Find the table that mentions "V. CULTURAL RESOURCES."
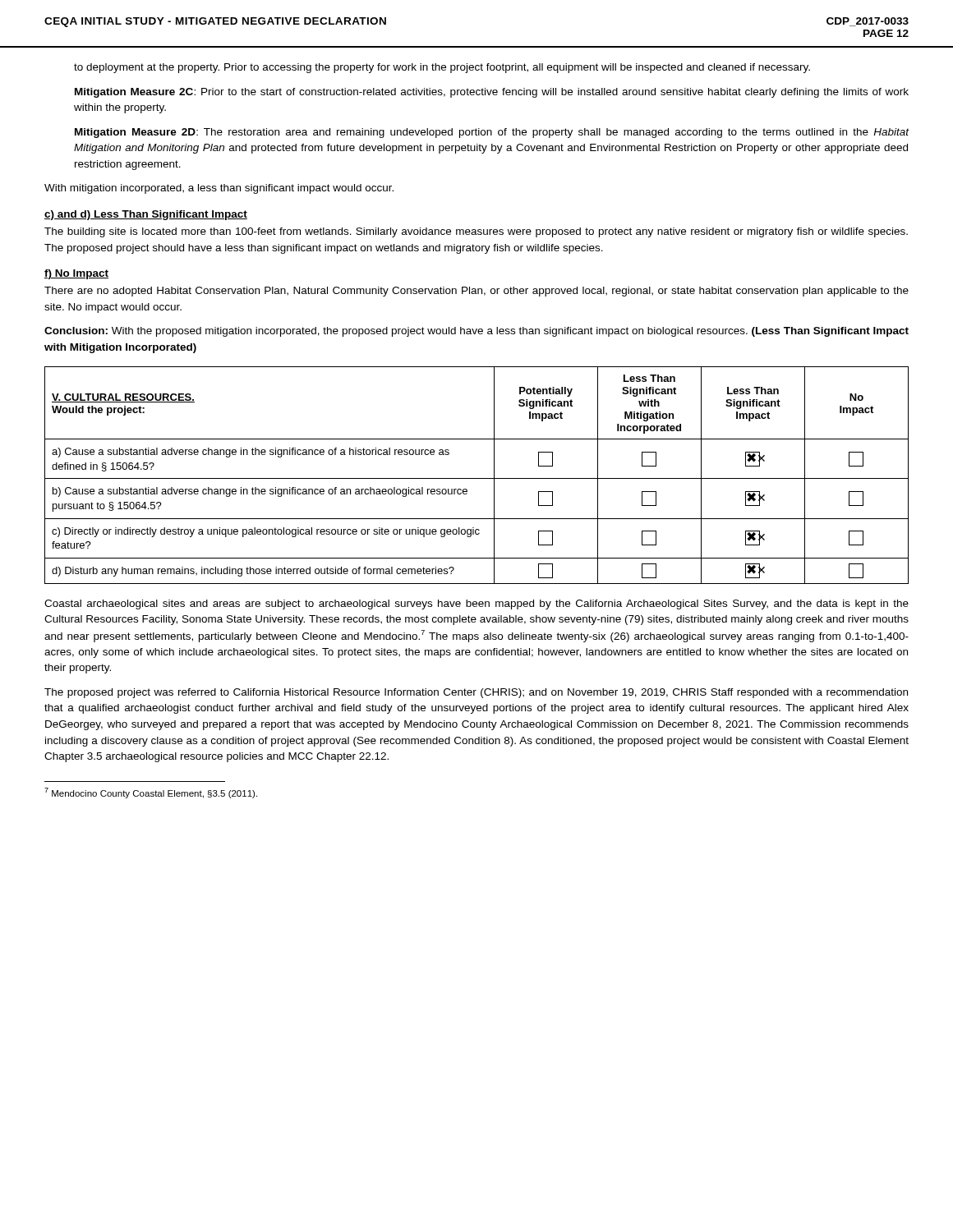 [x=476, y=475]
